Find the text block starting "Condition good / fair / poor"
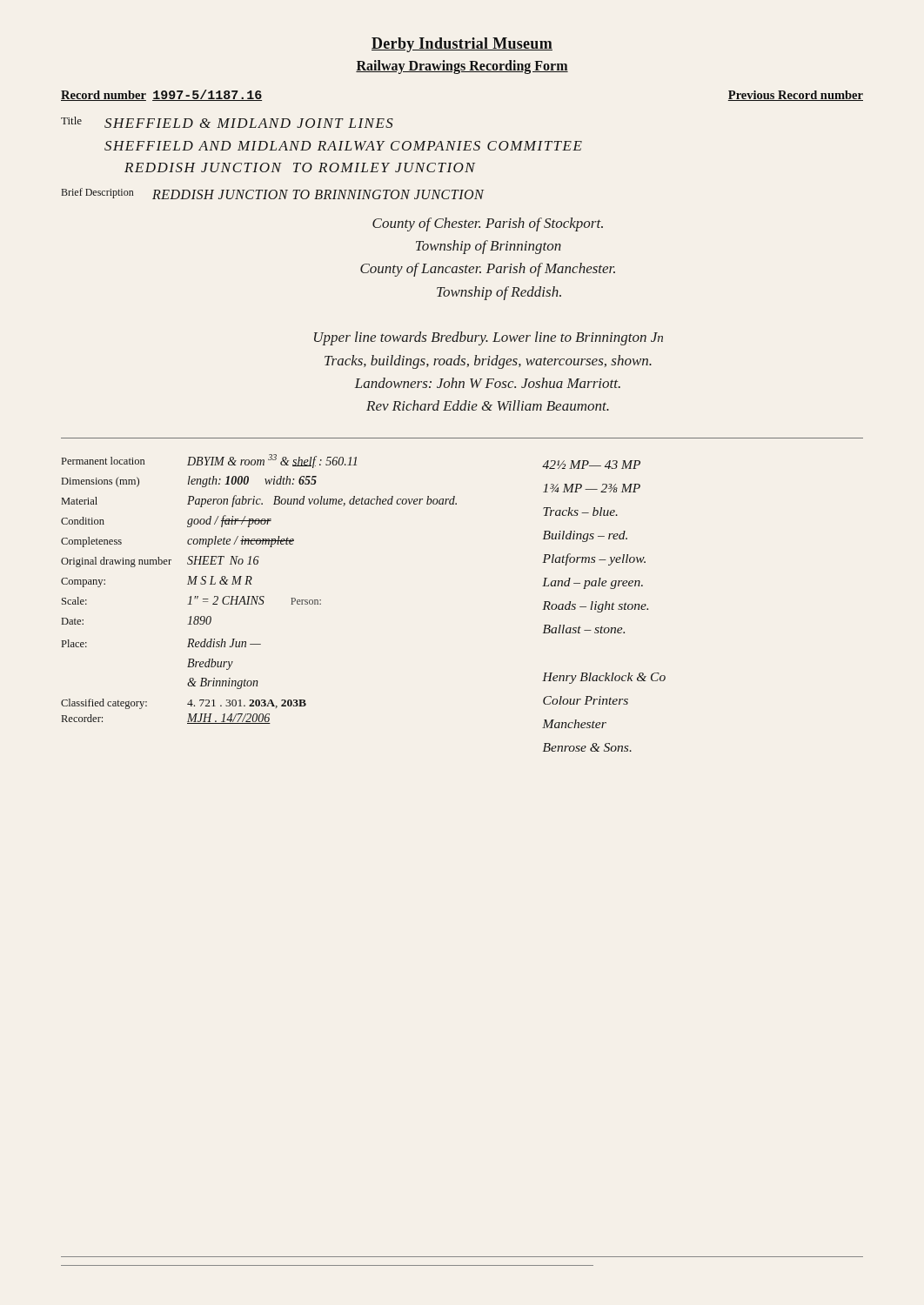The height and width of the screenshot is (1305, 924). pyautogui.click(x=83, y=521)
